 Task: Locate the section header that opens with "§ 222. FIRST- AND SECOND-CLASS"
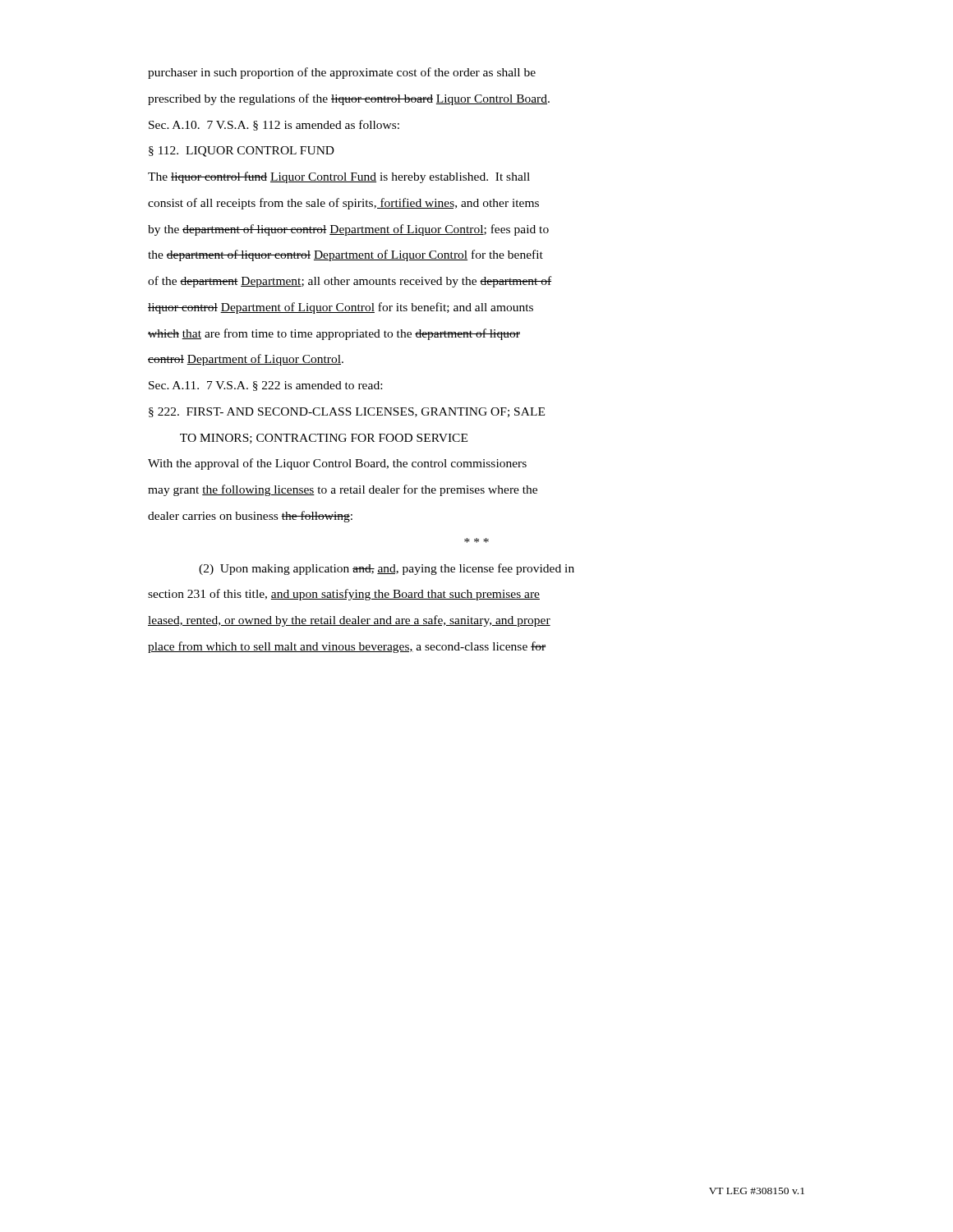(x=476, y=424)
